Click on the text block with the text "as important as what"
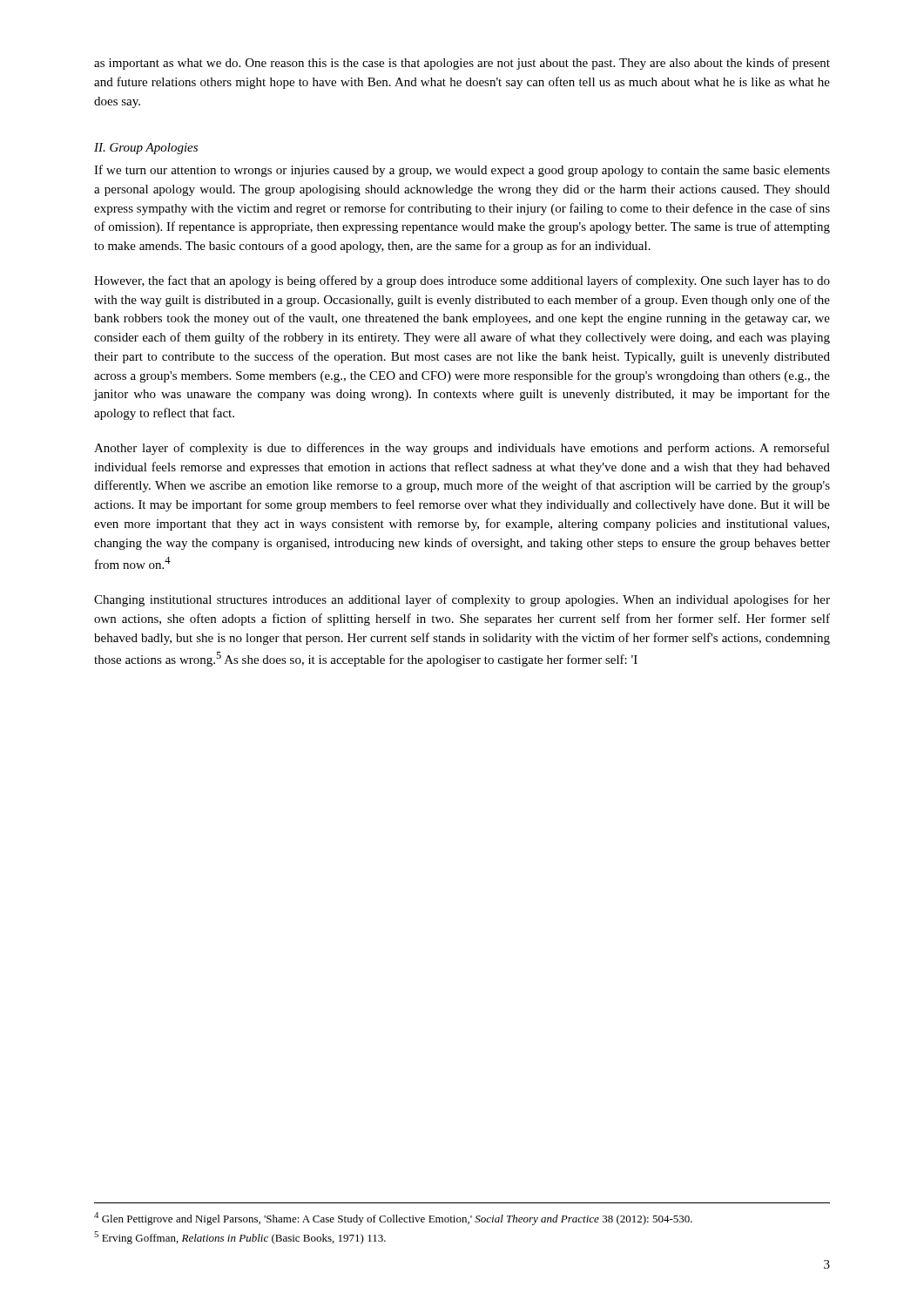Image resolution: width=924 pixels, height=1307 pixels. point(462,82)
